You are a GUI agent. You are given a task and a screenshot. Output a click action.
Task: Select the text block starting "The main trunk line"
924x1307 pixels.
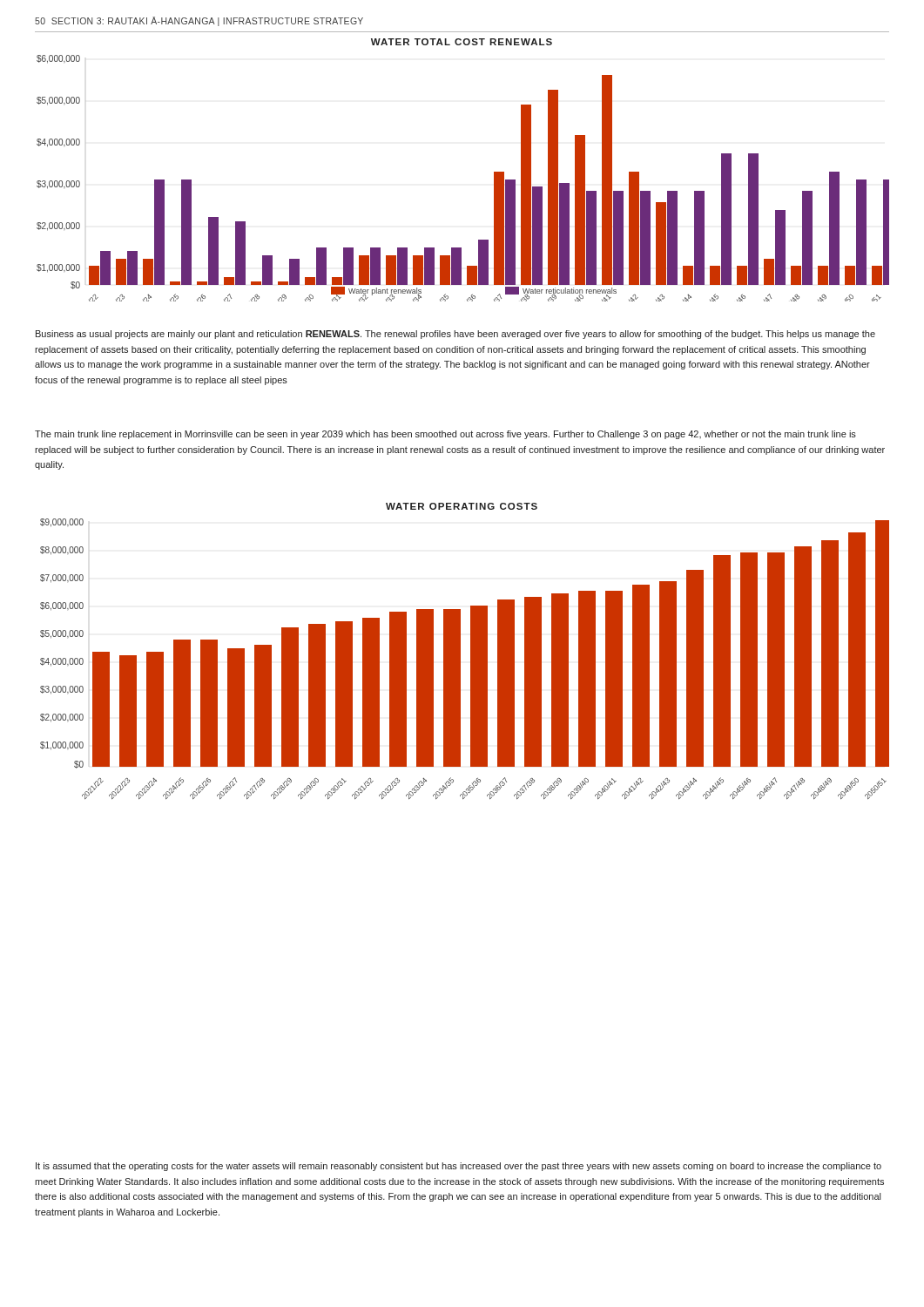click(x=460, y=449)
